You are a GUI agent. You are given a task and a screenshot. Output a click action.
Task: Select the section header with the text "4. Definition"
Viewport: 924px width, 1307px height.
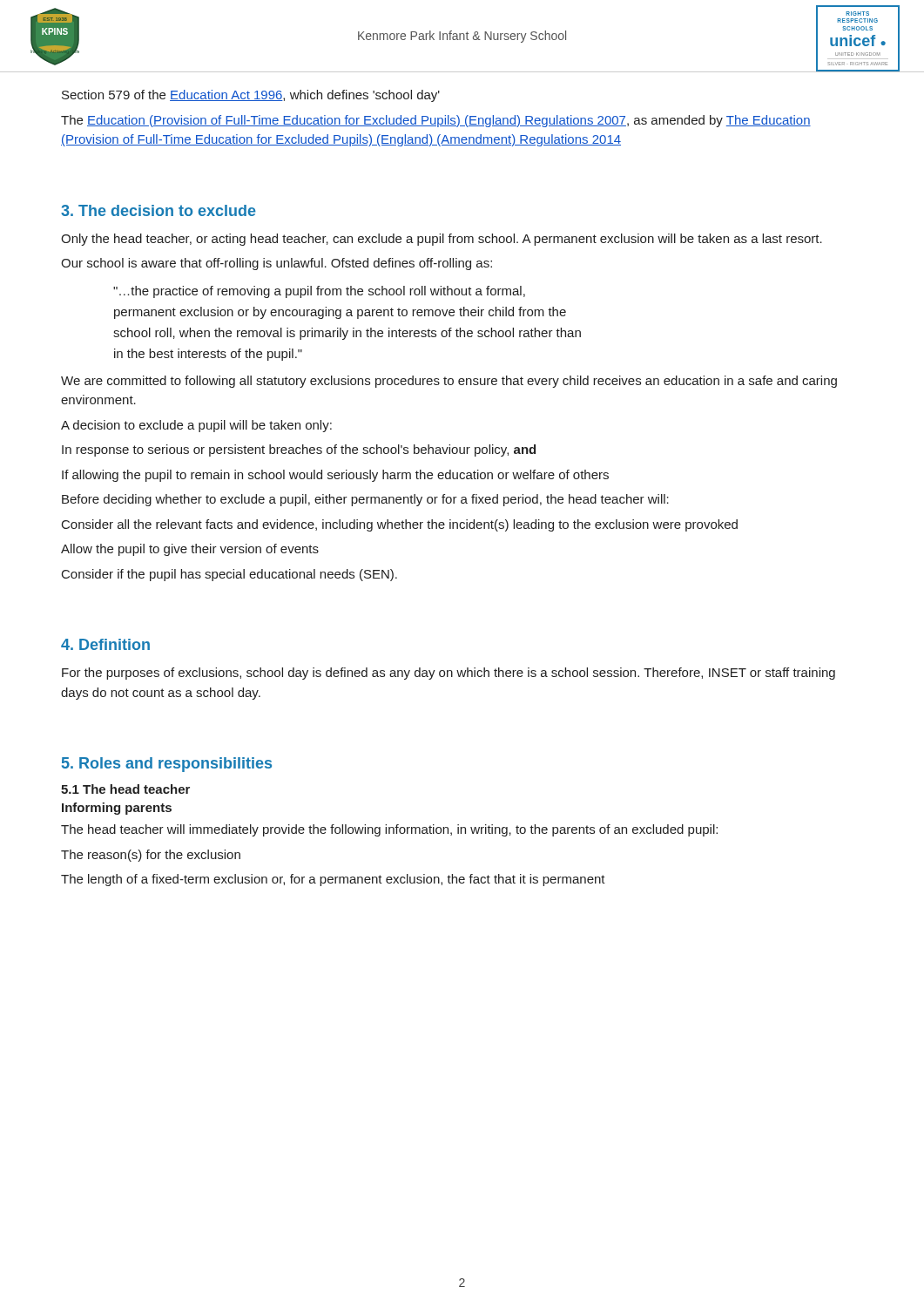(106, 645)
